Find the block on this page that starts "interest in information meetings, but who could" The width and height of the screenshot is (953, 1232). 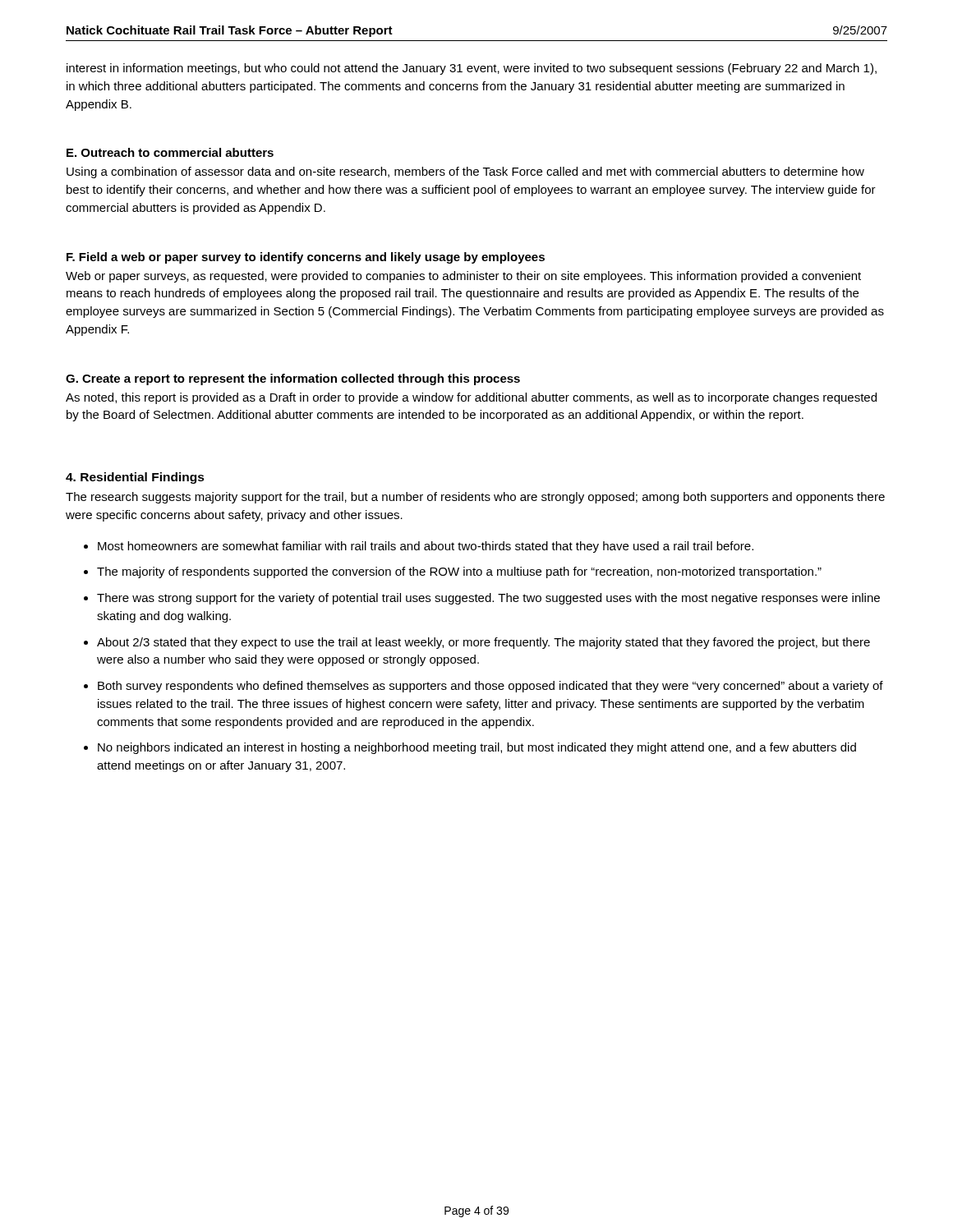pos(472,86)
